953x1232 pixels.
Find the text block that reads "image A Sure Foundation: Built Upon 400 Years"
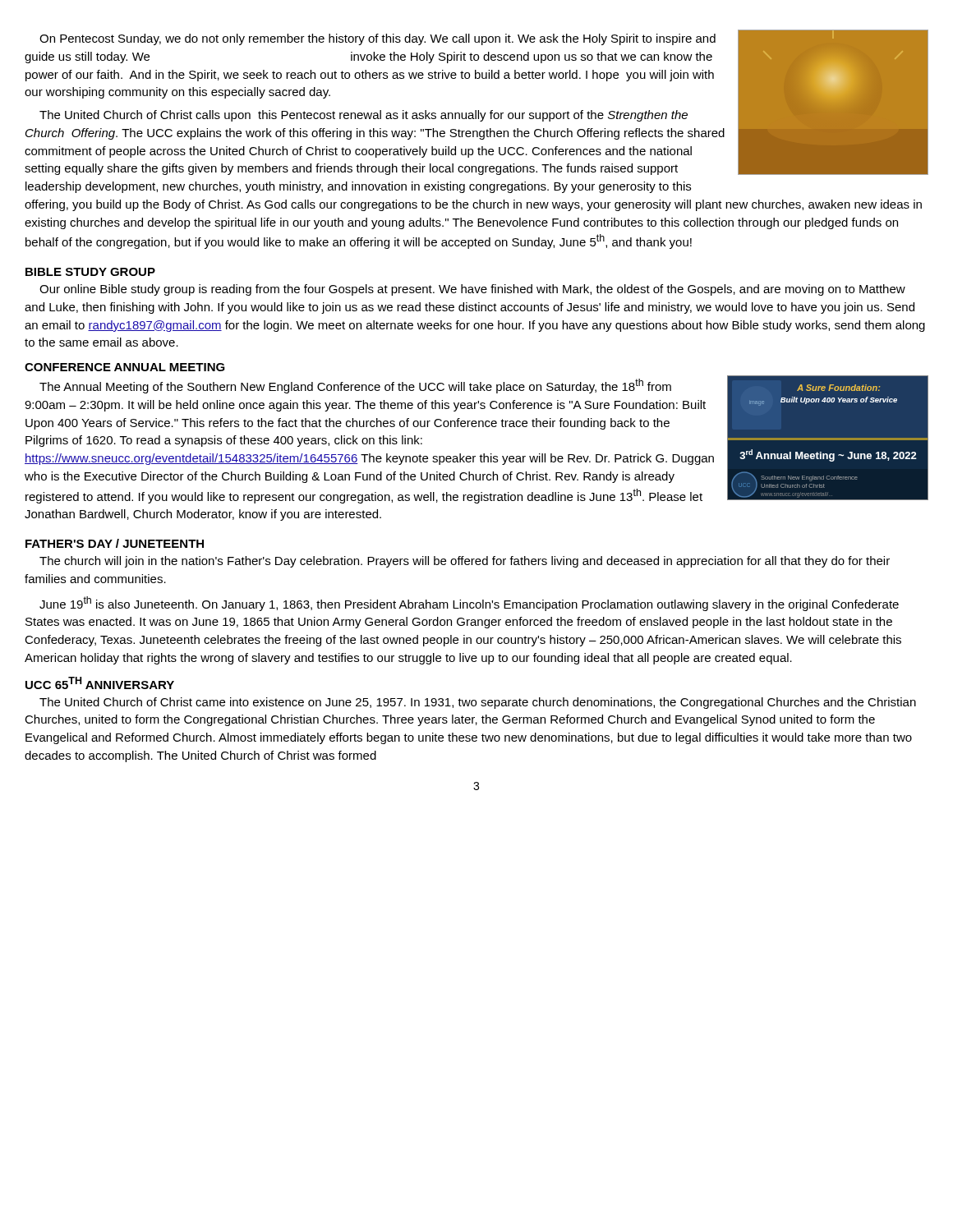(476, 449)
